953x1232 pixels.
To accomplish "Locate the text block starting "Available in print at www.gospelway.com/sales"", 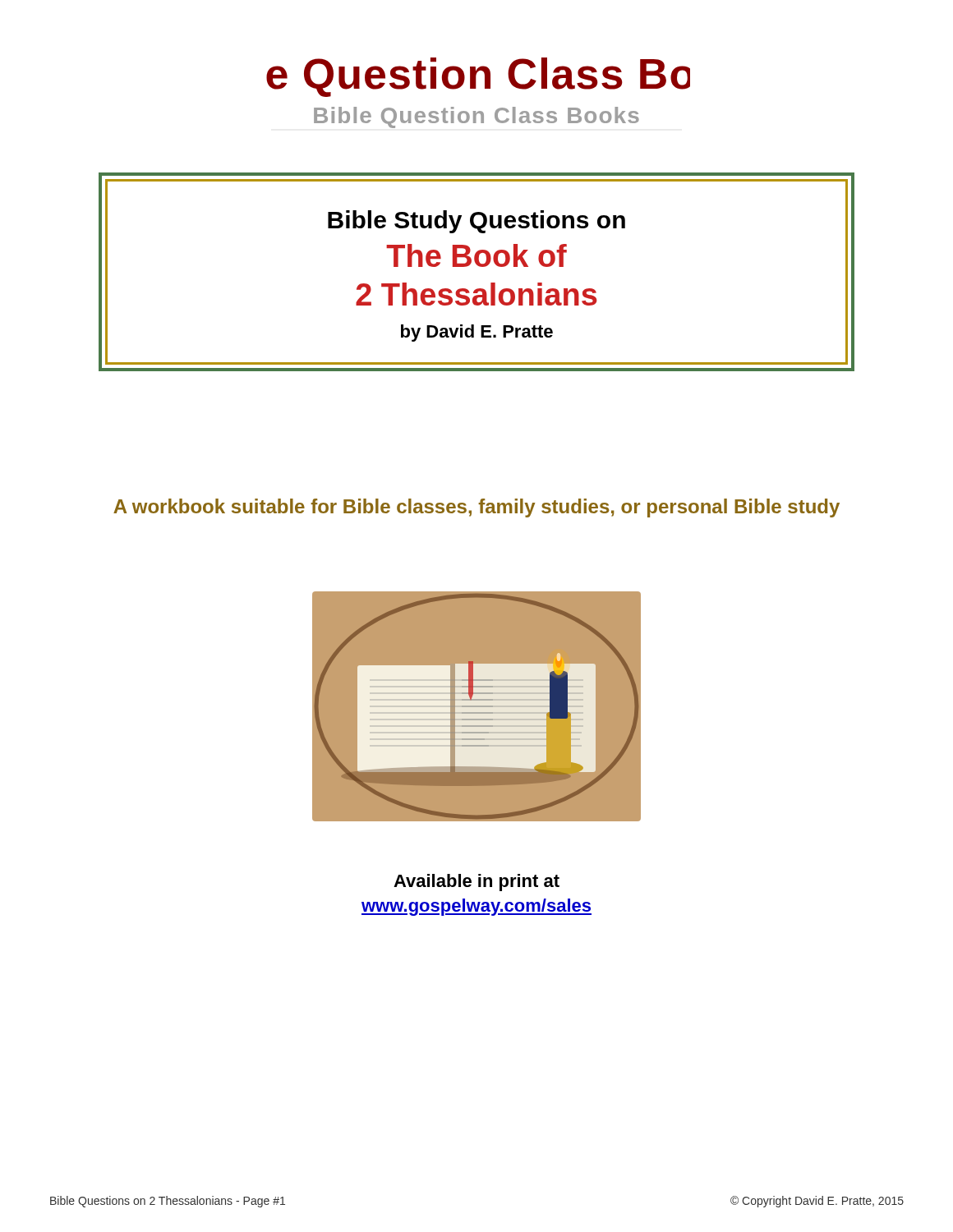I will pyautogui.click(x=476, y=894).
